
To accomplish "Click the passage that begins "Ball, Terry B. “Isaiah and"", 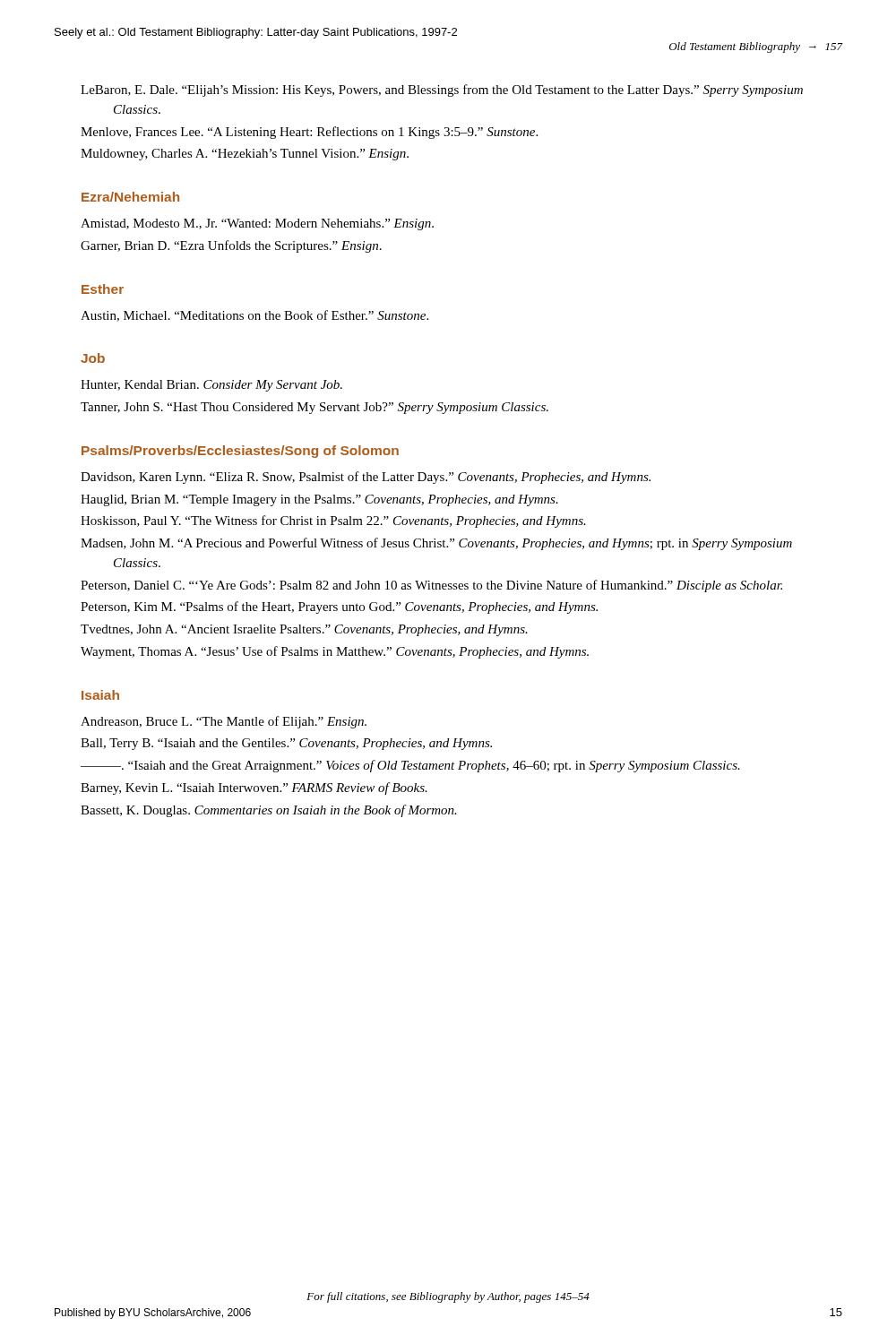I will [287, 743].
